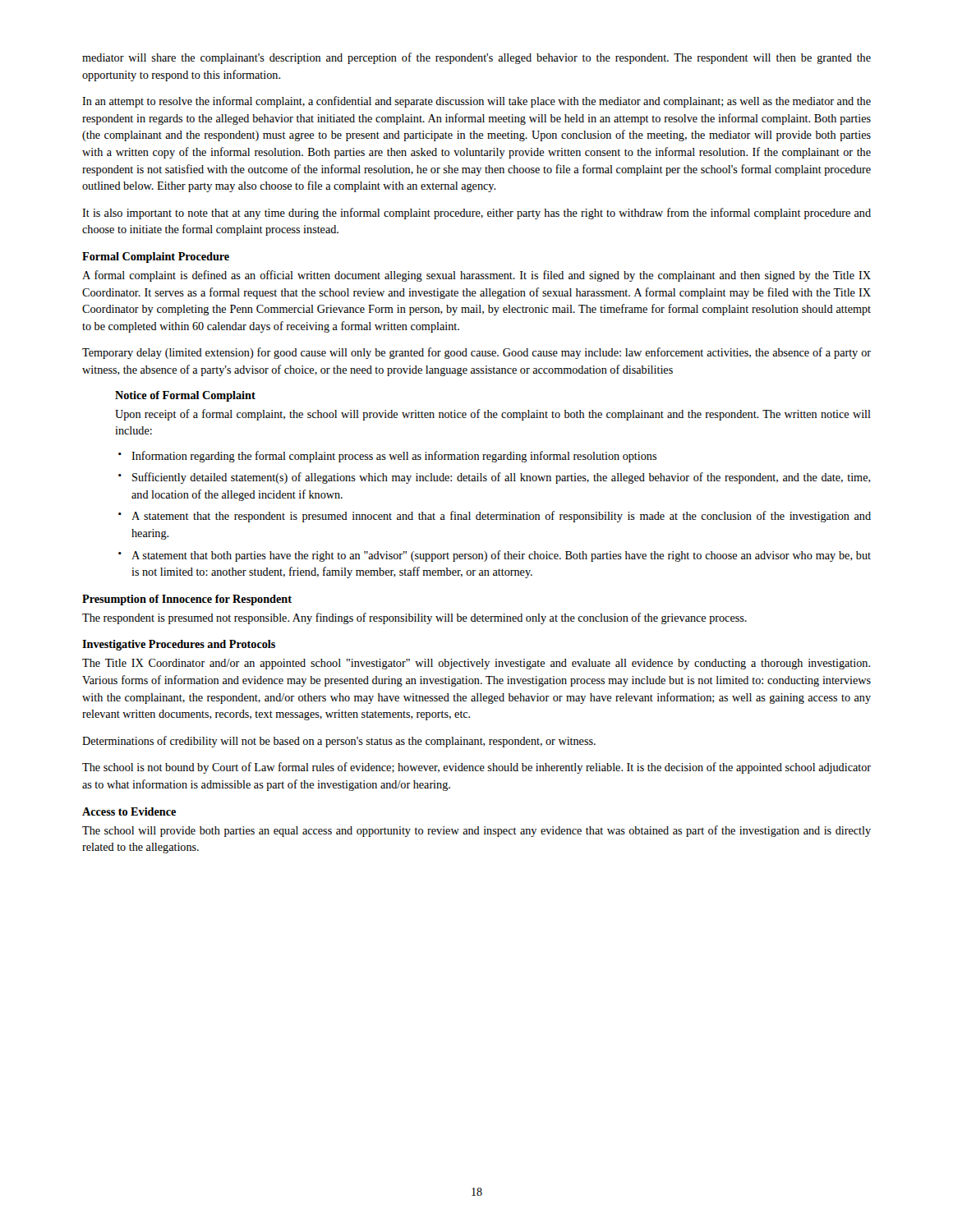This screenshot has height=1232, width=953.
Task: Find the passage starting "A formal complaint"
Action: pyautogui.click(x=476, y=301)
